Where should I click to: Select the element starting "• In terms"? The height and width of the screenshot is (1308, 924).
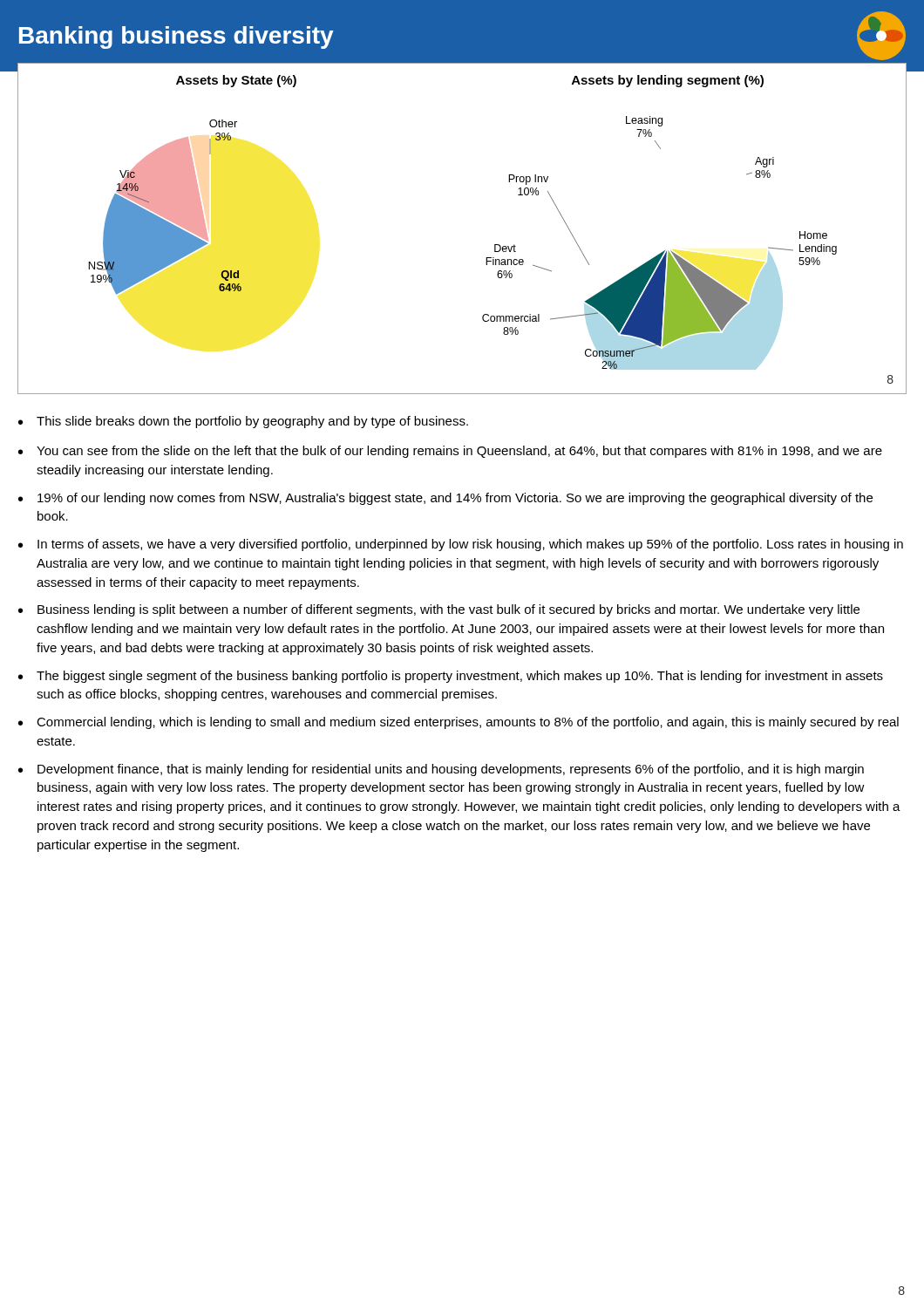461,563
